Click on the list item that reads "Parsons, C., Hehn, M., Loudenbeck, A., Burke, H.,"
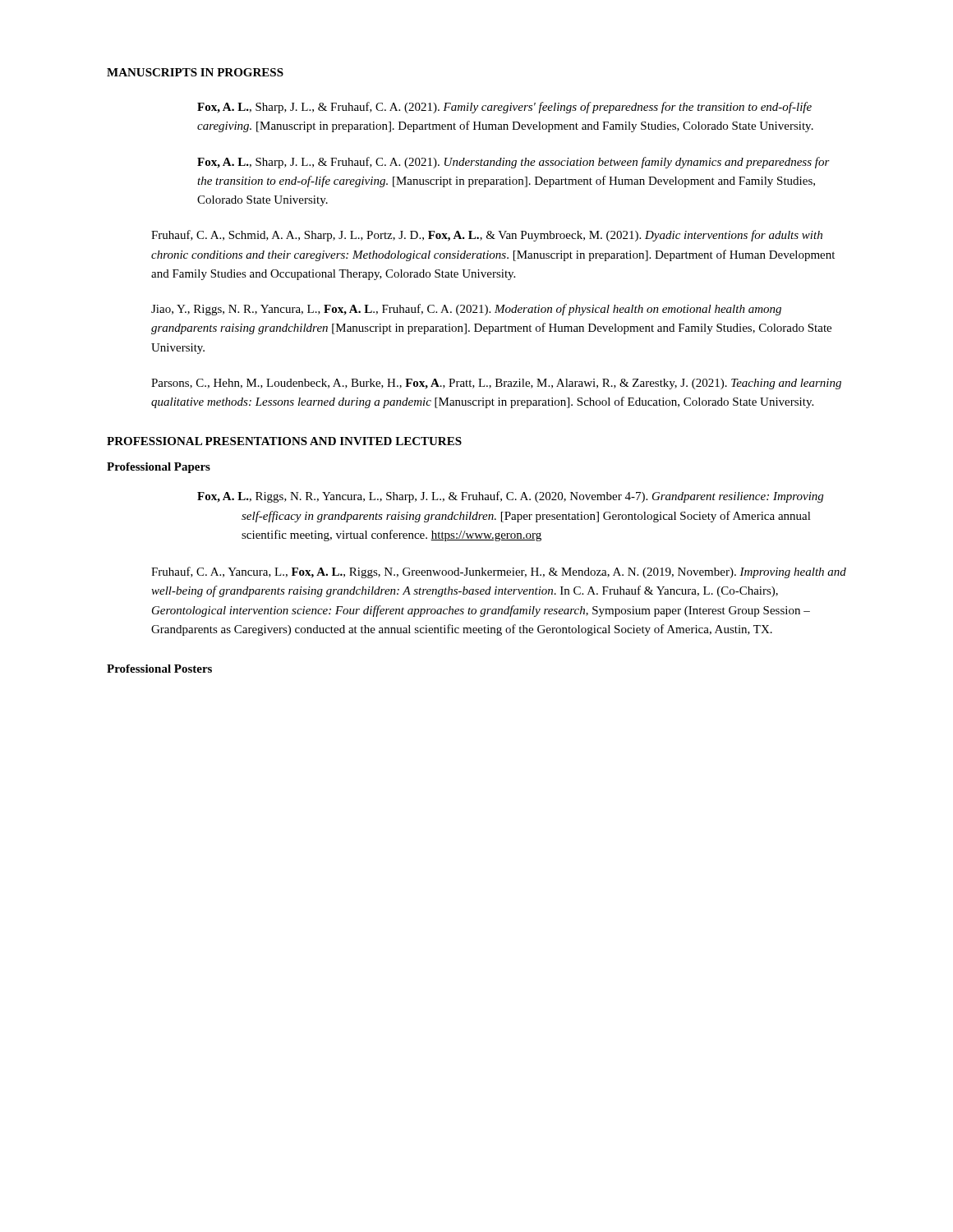Image resolution: width=953 pixels, height=1232 pixels. 496,392
